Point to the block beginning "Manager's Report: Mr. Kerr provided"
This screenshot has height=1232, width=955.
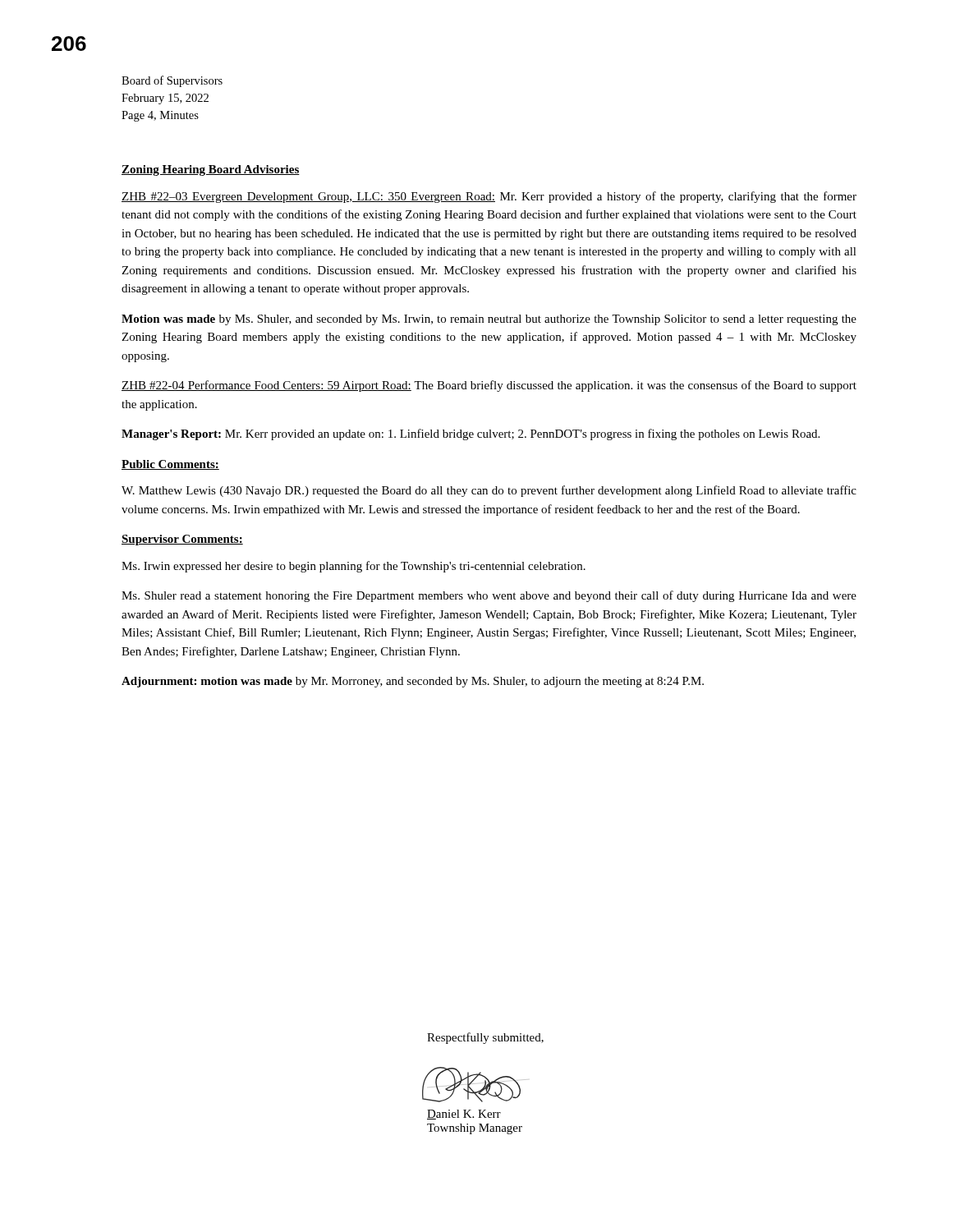click(x=471, y=434)
